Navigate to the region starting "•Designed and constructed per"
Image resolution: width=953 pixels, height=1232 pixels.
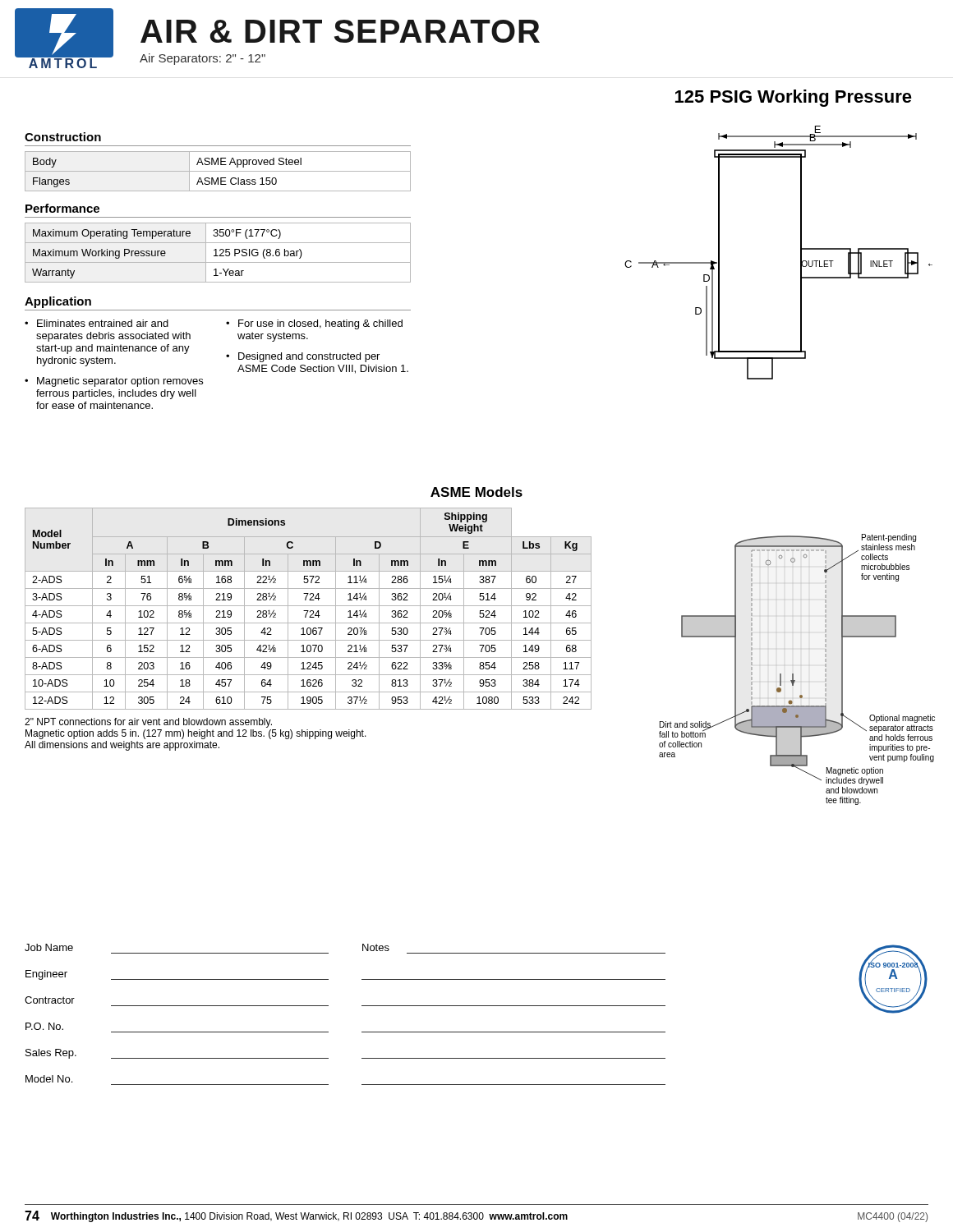click(317, 362)
